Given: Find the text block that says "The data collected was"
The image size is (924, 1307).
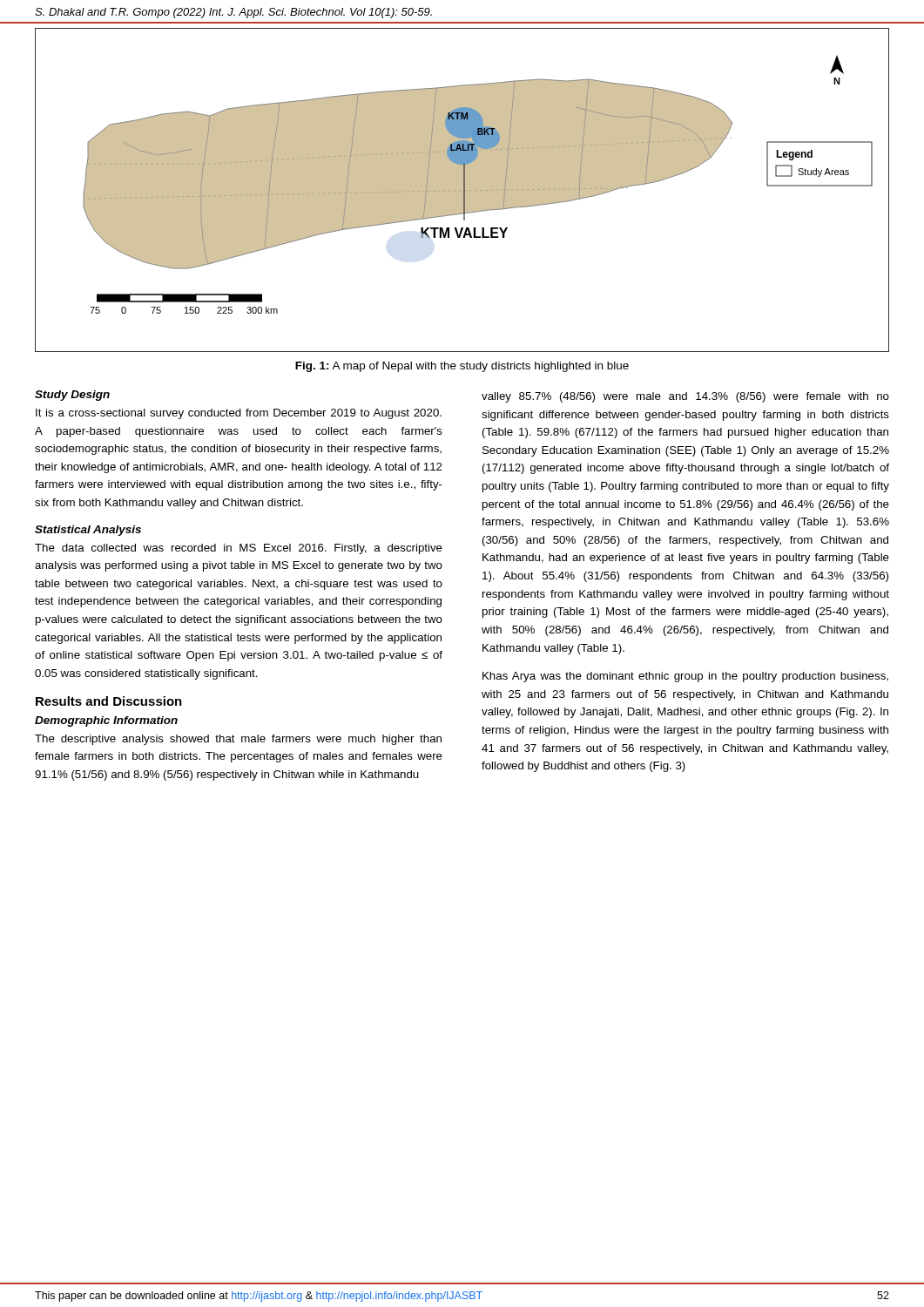Looking at the screenshot, I should pos(239,610).
